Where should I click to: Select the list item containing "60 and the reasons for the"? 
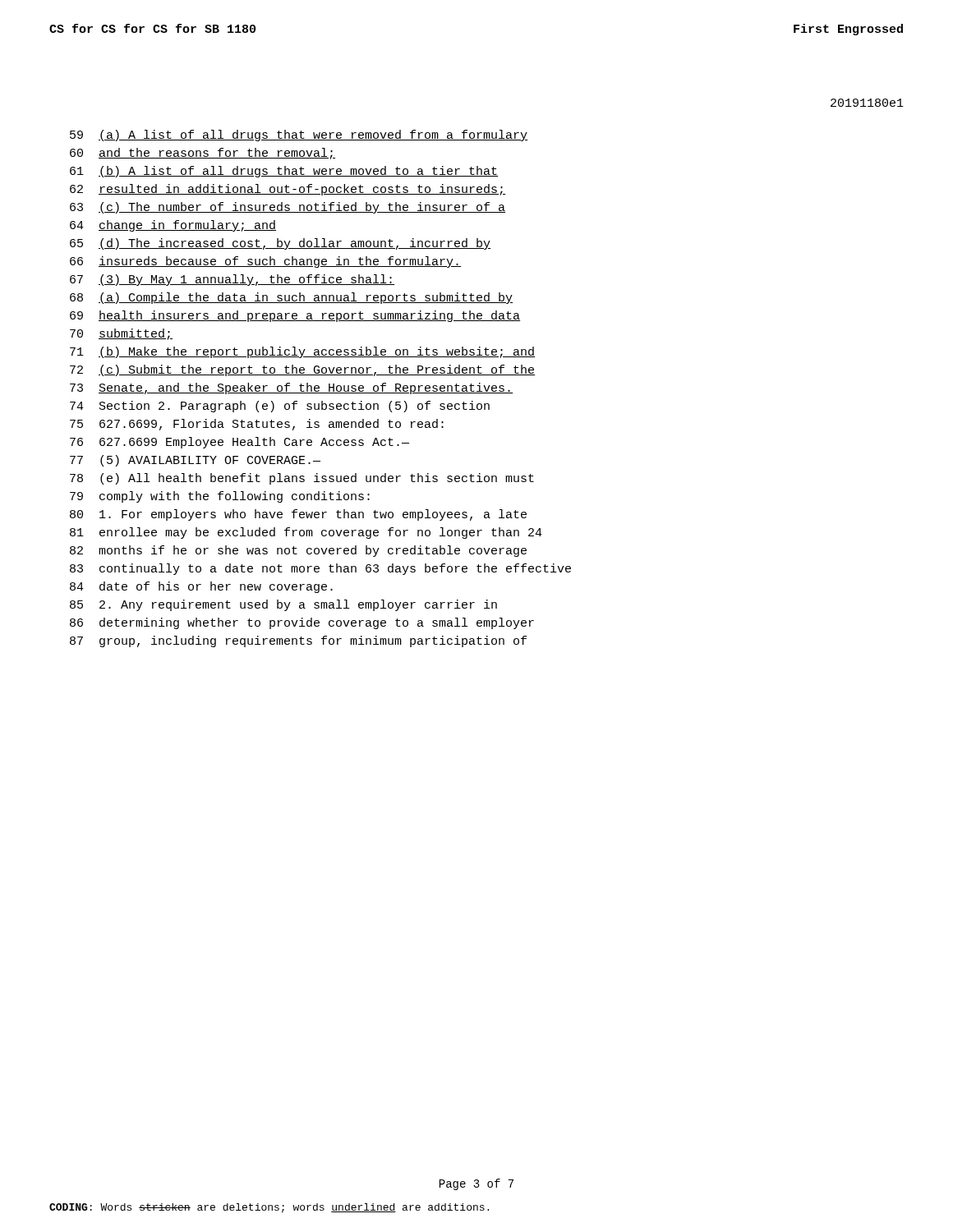(476, 154)
